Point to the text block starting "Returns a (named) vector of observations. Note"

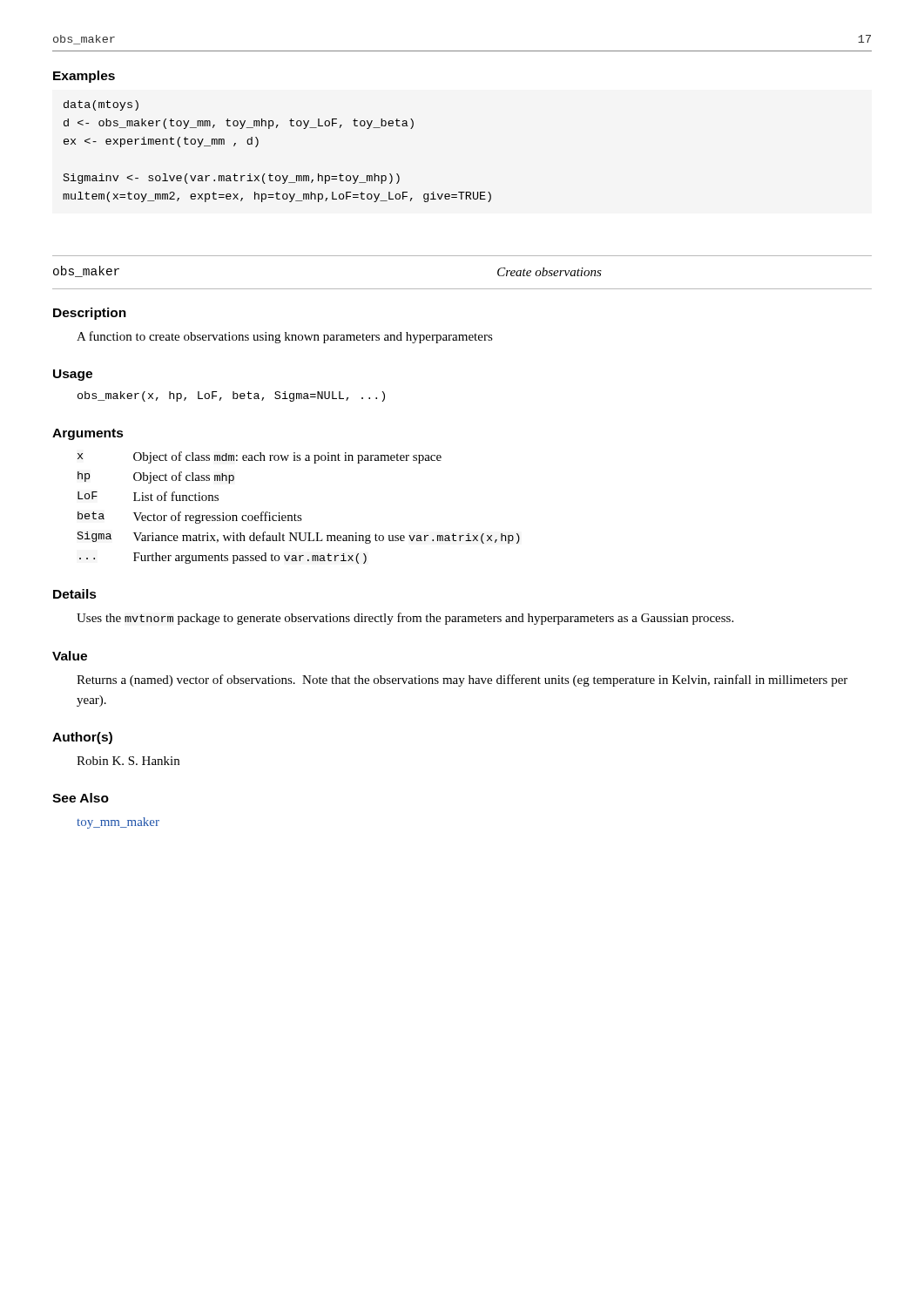(x=462, y=689)
